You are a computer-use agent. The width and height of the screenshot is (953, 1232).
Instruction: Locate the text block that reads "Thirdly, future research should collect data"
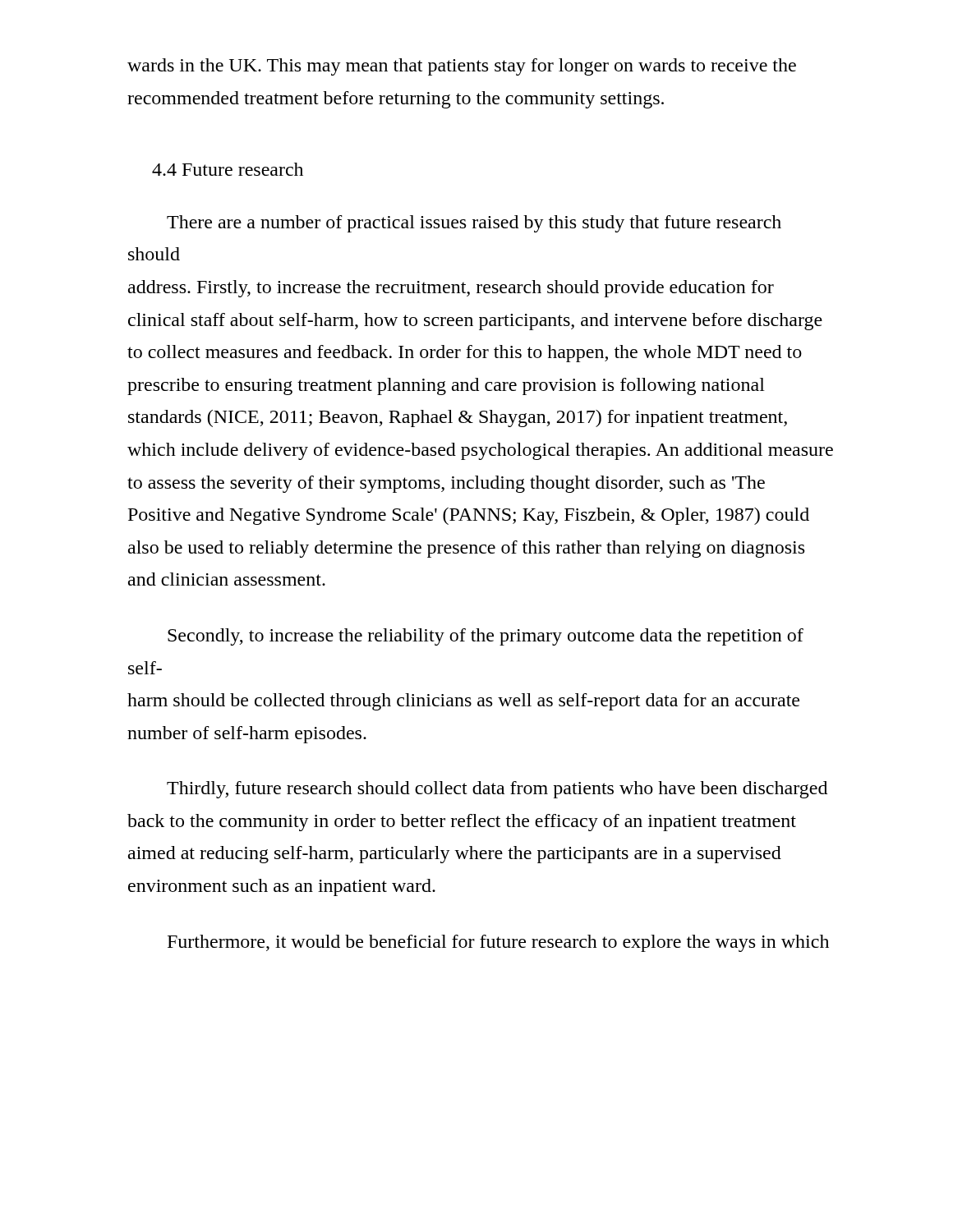point(481,837)
